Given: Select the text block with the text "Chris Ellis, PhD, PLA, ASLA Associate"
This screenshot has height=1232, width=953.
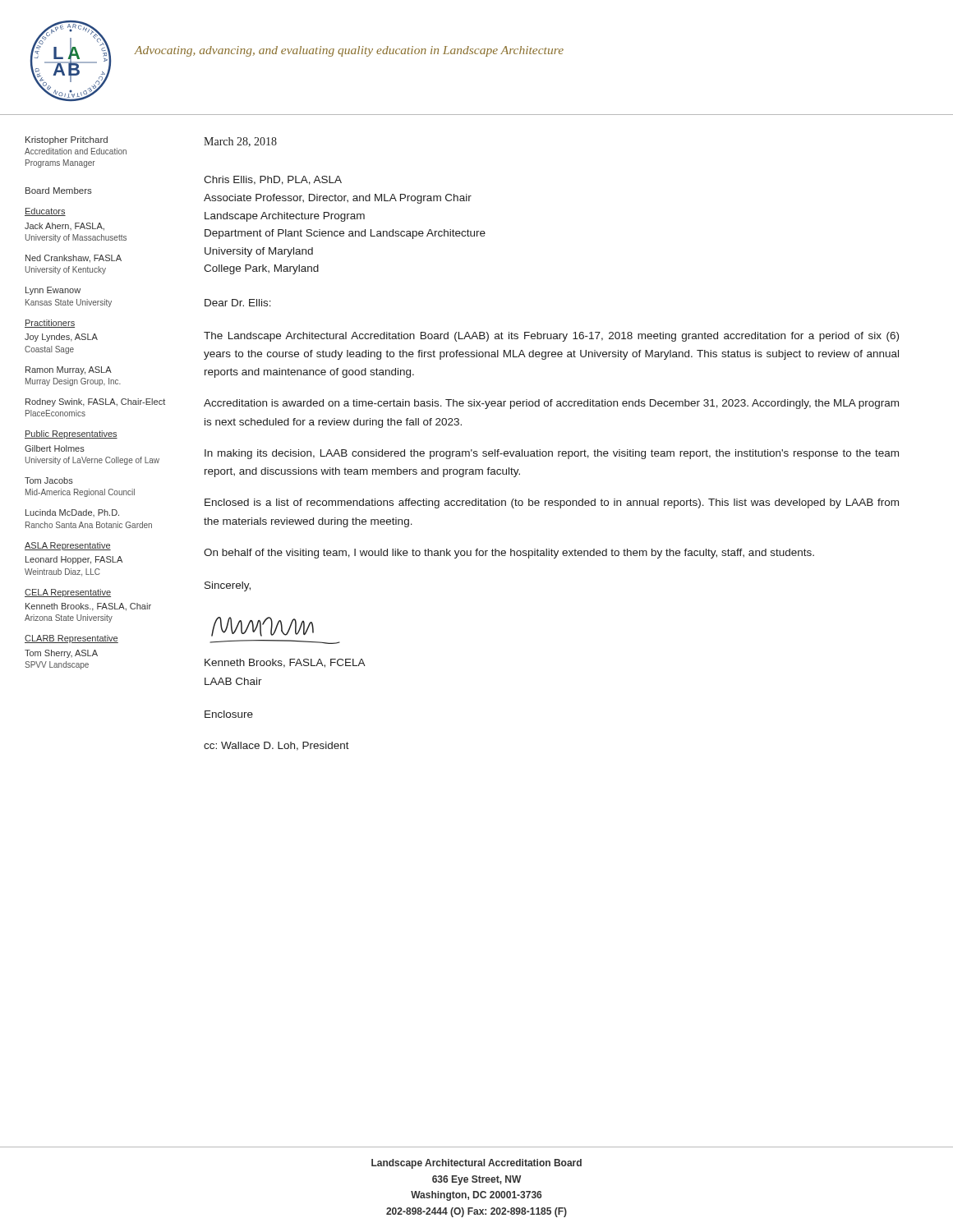Looking at the screenshot, I should pyautogui.click(x=345, y=224).
